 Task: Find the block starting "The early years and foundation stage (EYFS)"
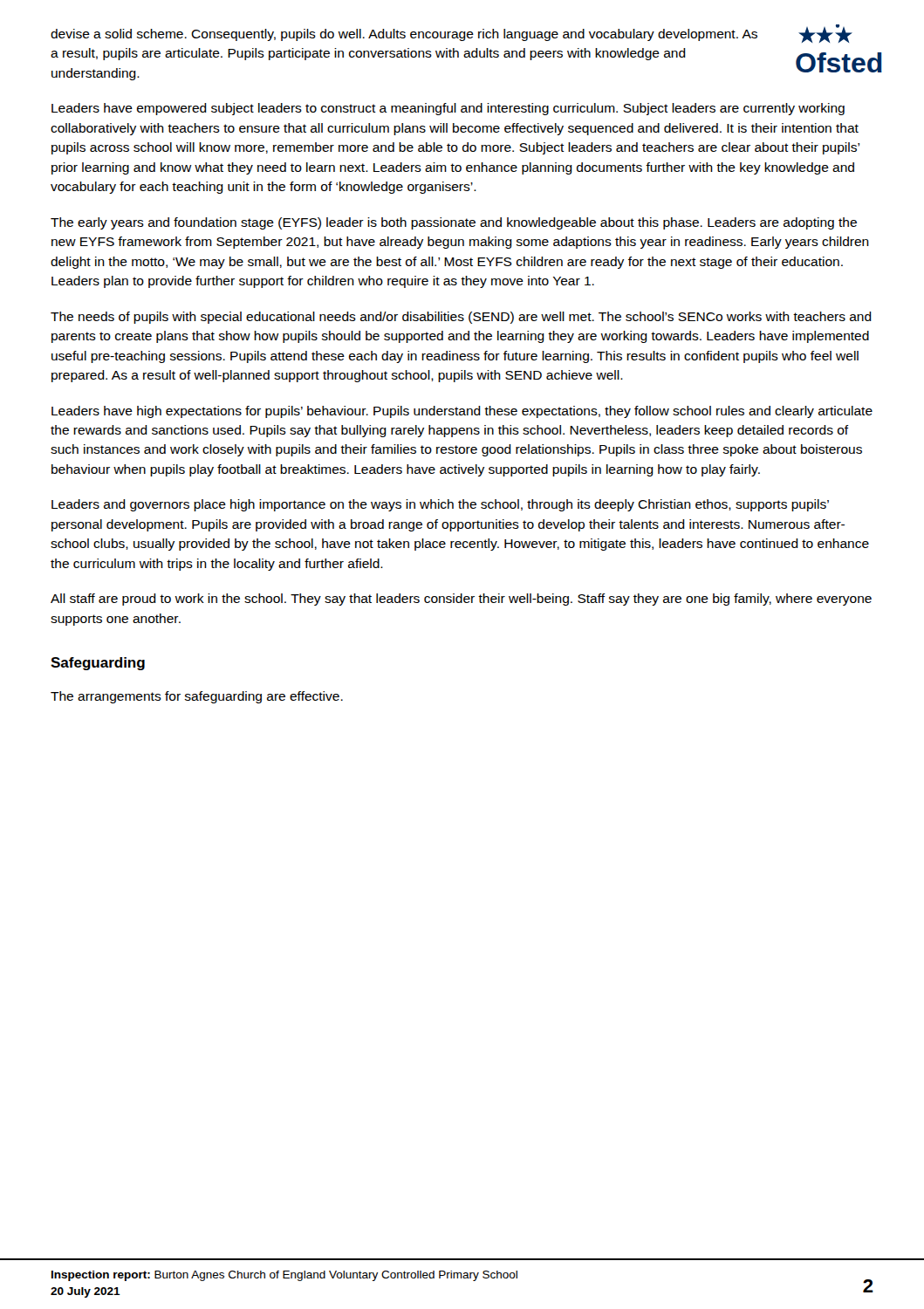point(462,252)
